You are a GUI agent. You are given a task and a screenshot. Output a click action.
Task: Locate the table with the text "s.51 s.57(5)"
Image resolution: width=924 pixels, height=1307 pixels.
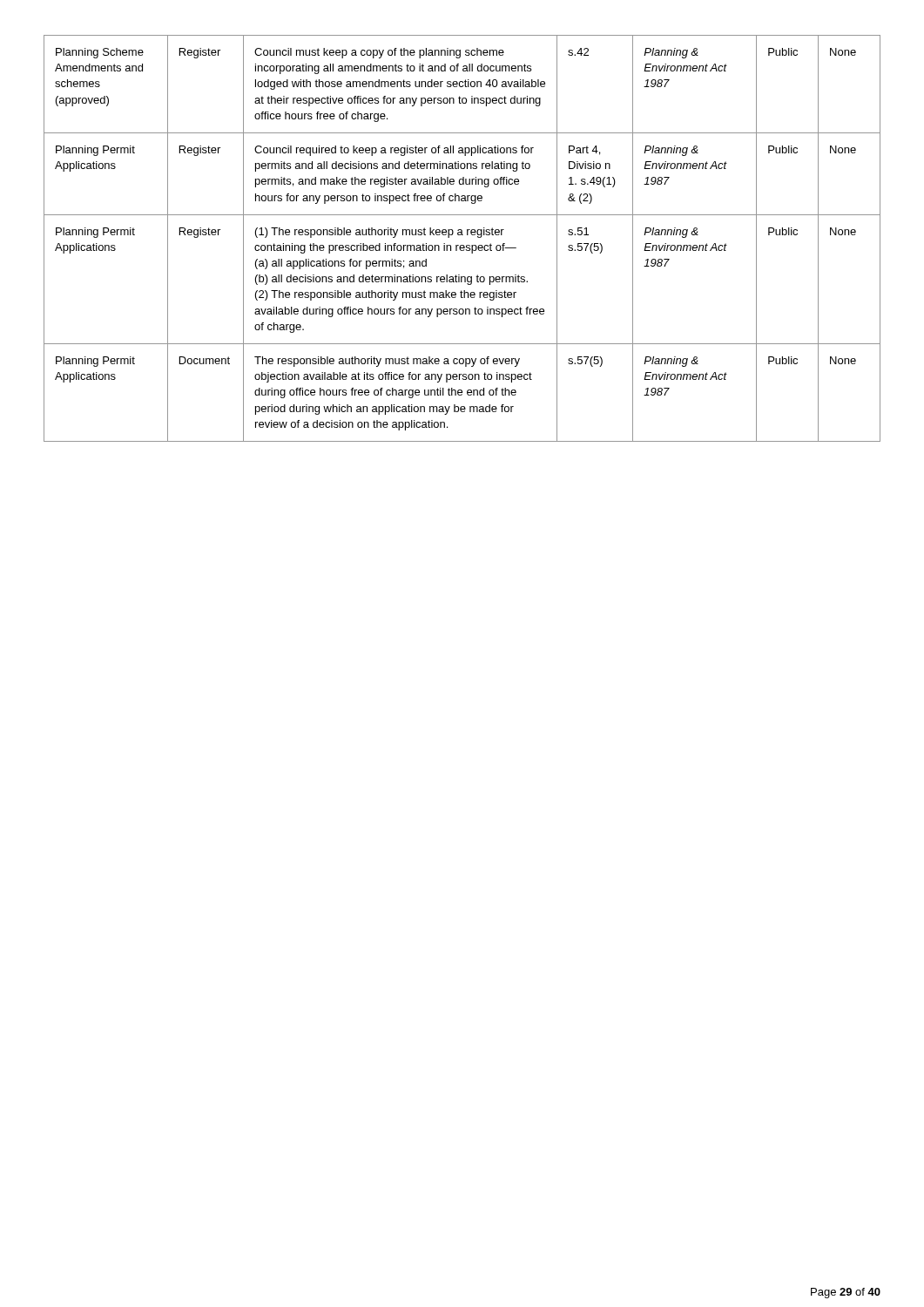click(x=462, y=238)
